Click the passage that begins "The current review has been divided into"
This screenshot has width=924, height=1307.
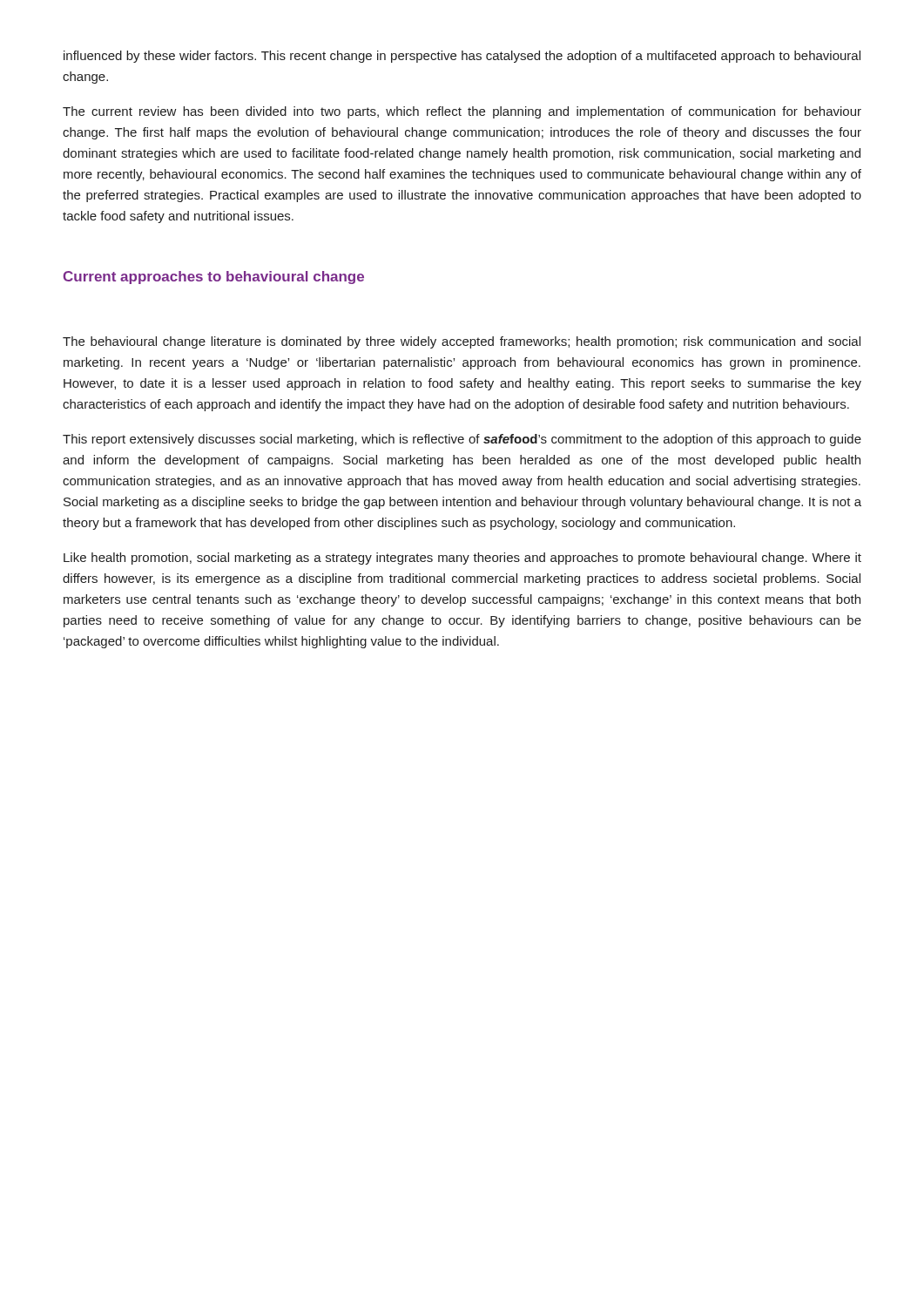pyautogui.click(x=462, y=164)
